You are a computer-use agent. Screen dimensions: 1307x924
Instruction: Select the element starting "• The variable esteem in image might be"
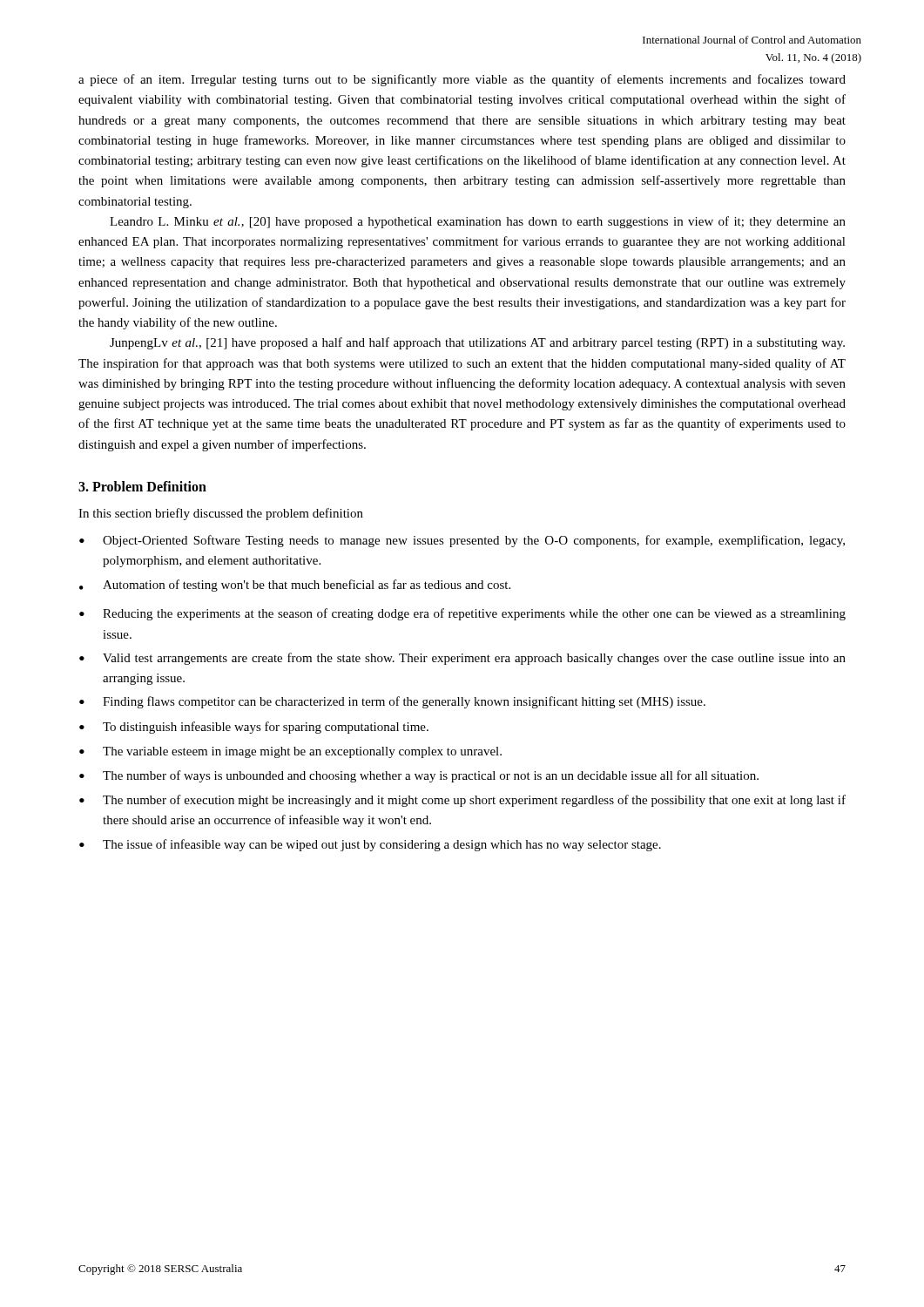coord(462,752)
